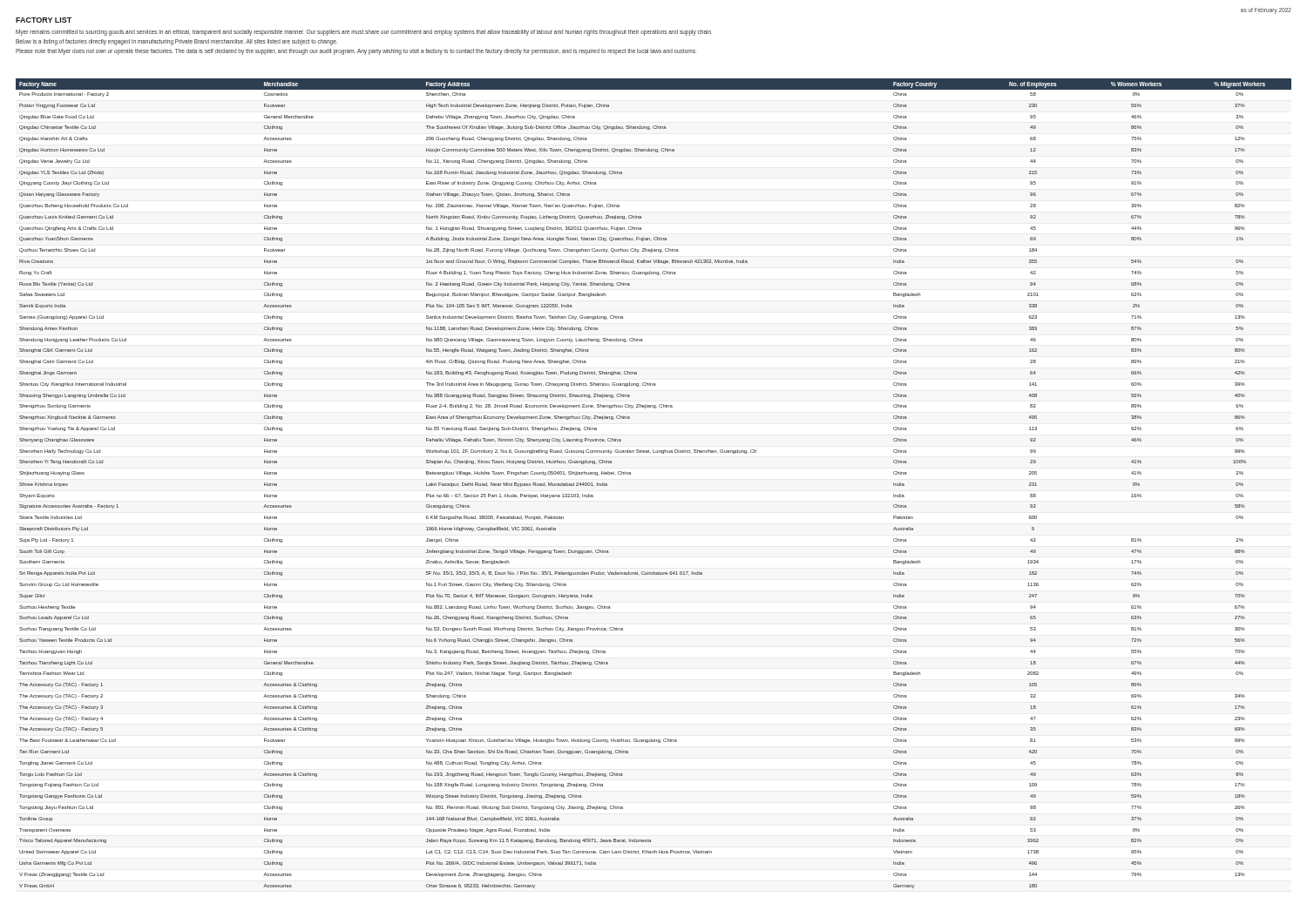This screenshot has width=1307, height=924.
Task: Locate a table
Action: 654,485
